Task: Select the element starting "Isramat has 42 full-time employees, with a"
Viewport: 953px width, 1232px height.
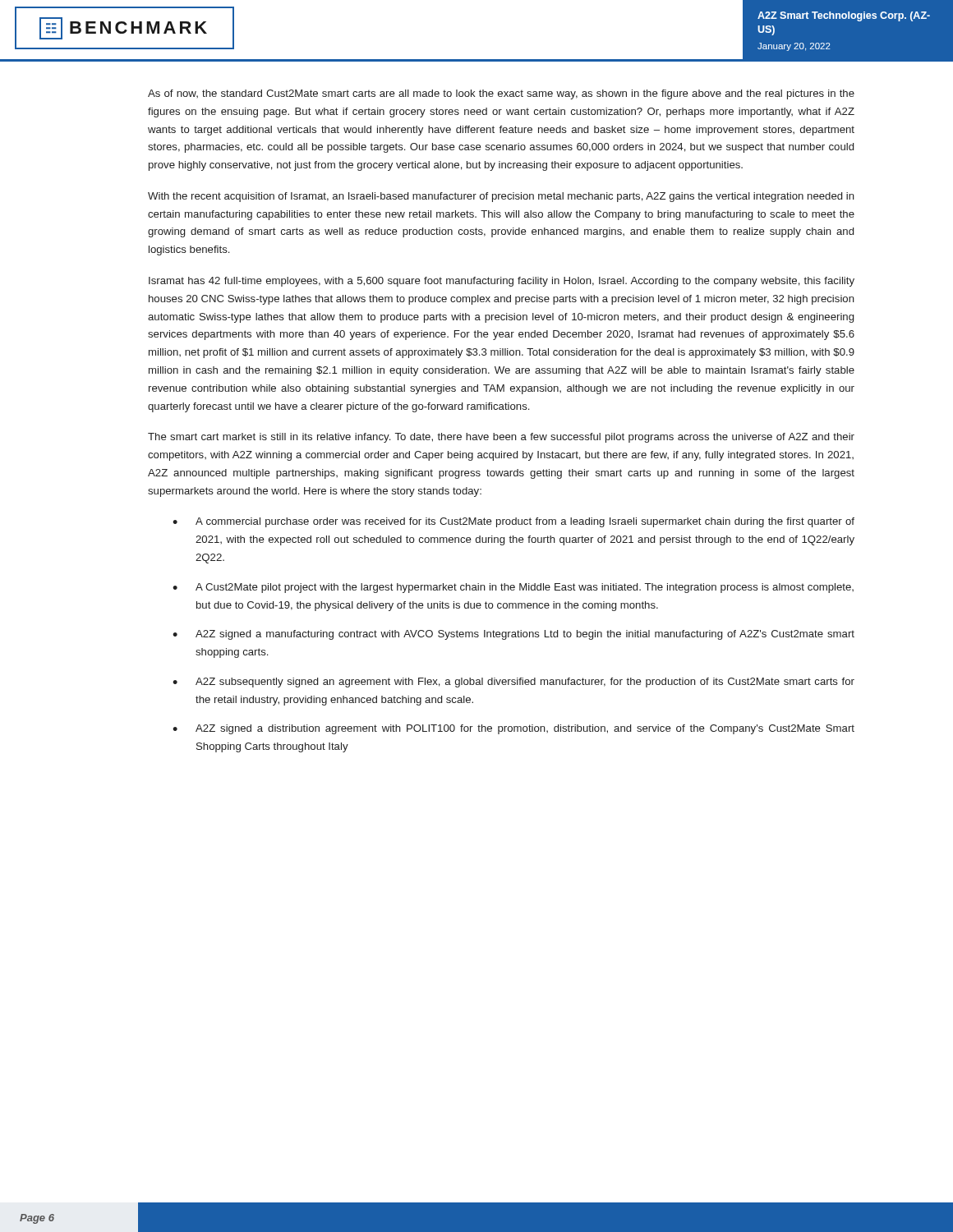Action: pyautogui.click(x=501, y=343)
